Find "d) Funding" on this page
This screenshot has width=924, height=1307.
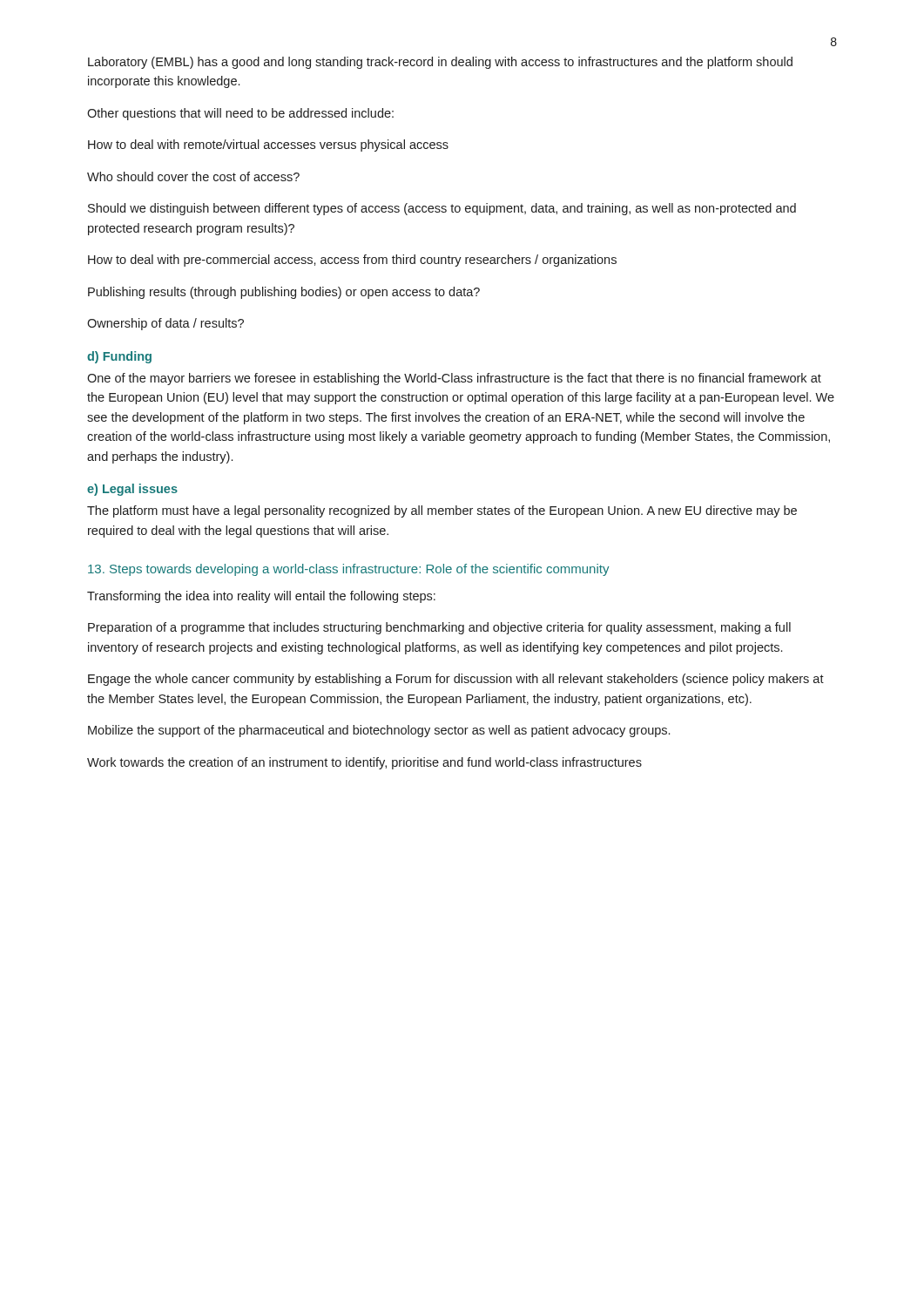pos(120,356)
